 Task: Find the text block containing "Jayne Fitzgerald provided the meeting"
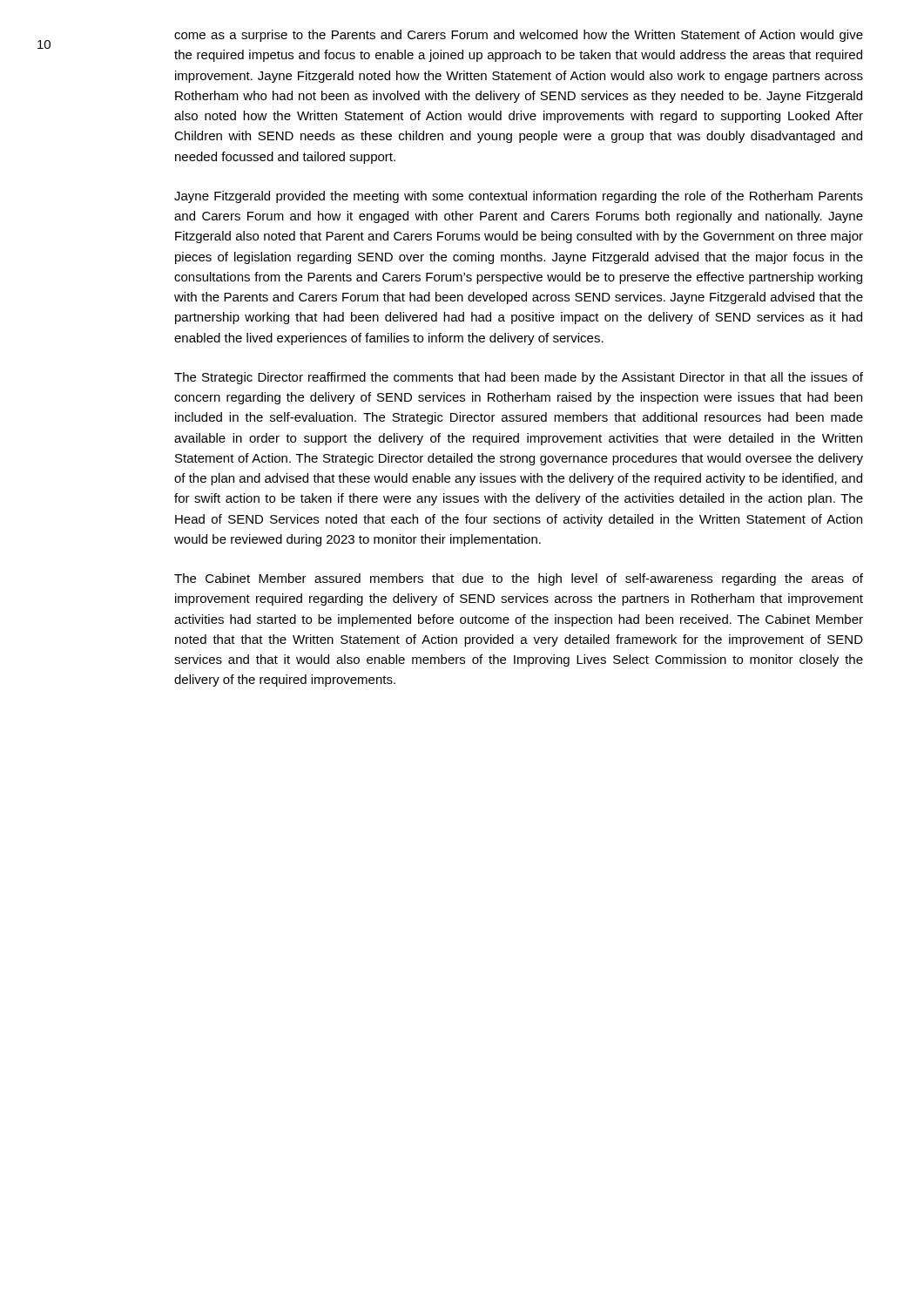point(519,266)
